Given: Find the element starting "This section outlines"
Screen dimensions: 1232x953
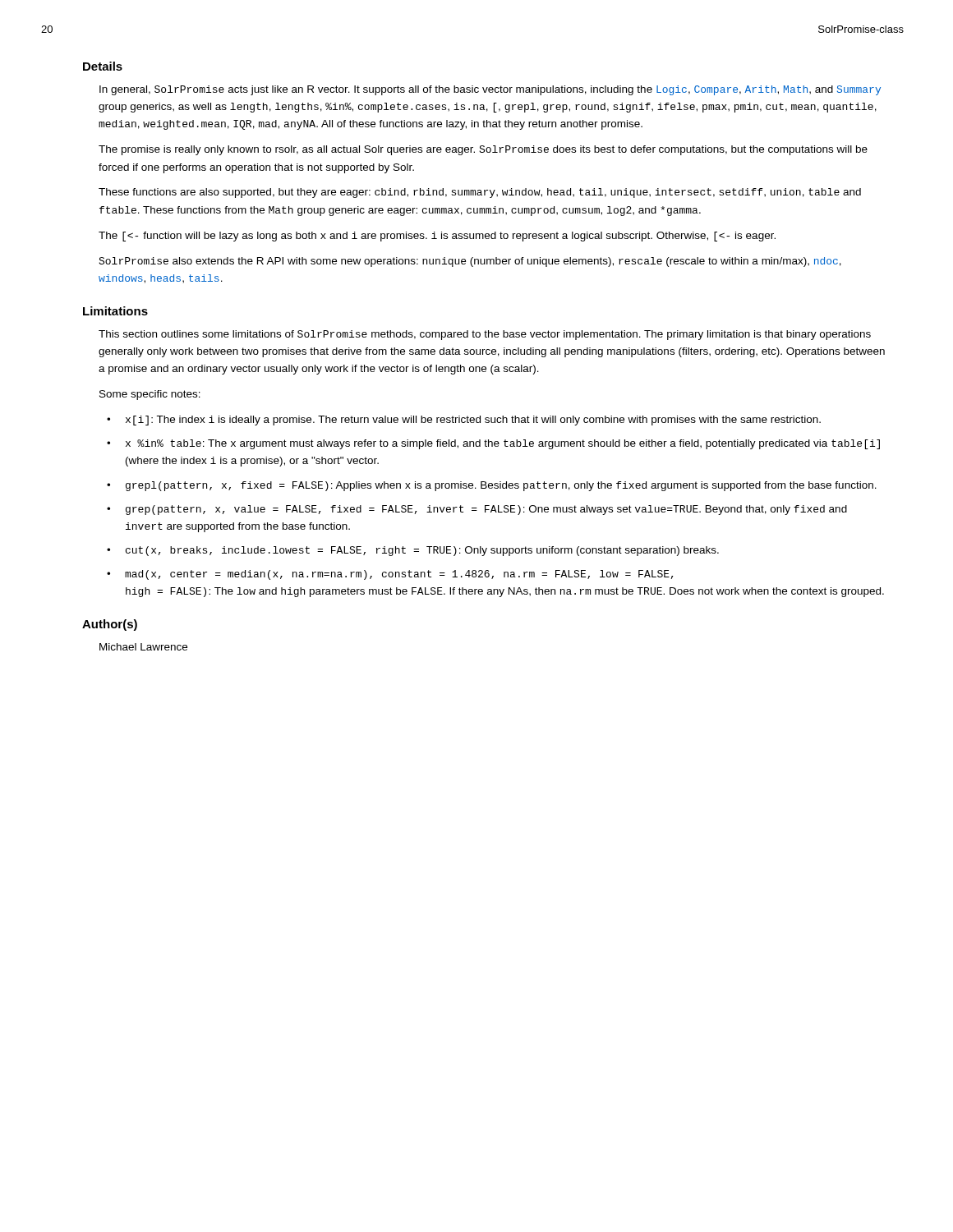Looking at the screenshot, I should (x=492, y=351).
